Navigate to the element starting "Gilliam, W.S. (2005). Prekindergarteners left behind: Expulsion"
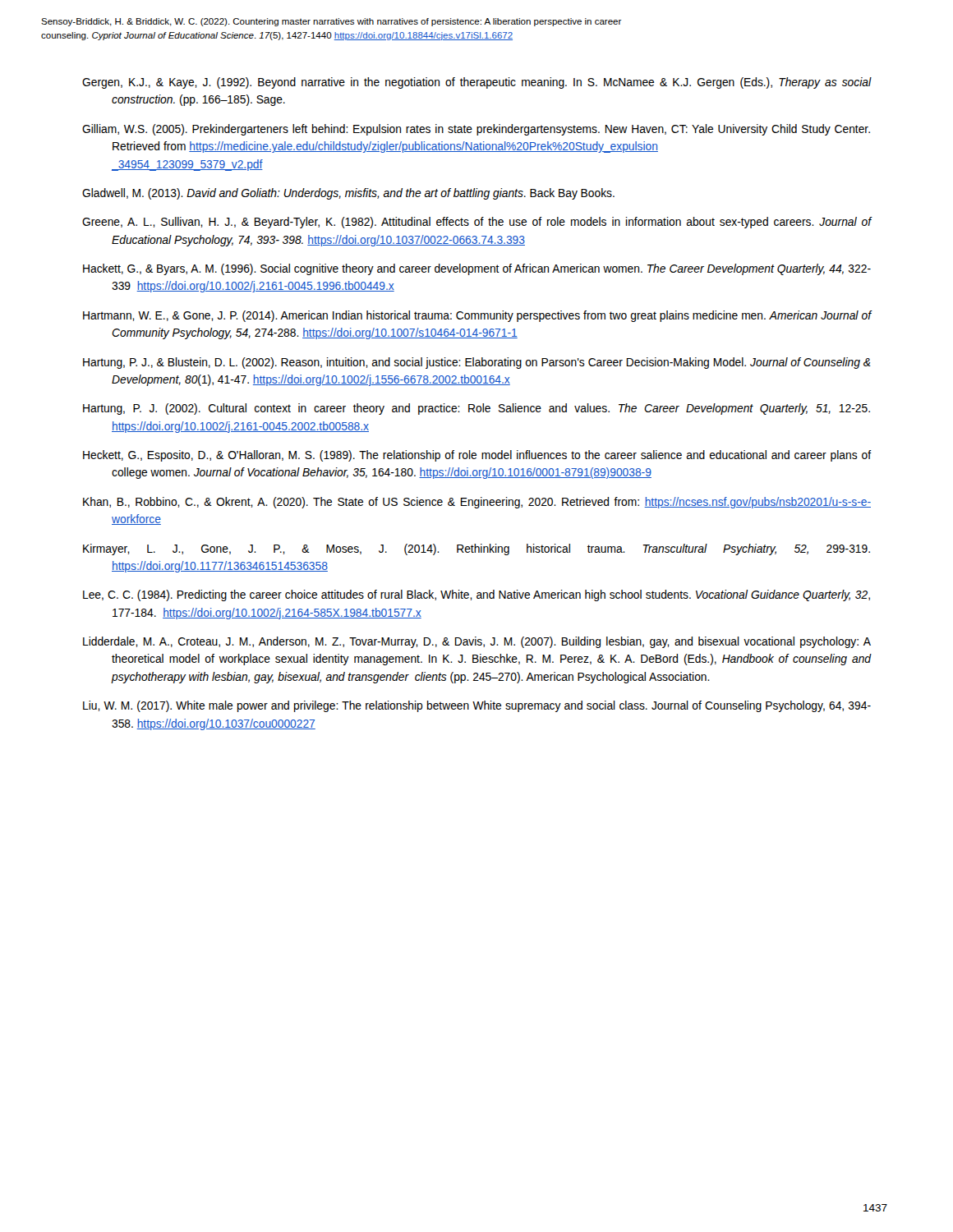 476,147
